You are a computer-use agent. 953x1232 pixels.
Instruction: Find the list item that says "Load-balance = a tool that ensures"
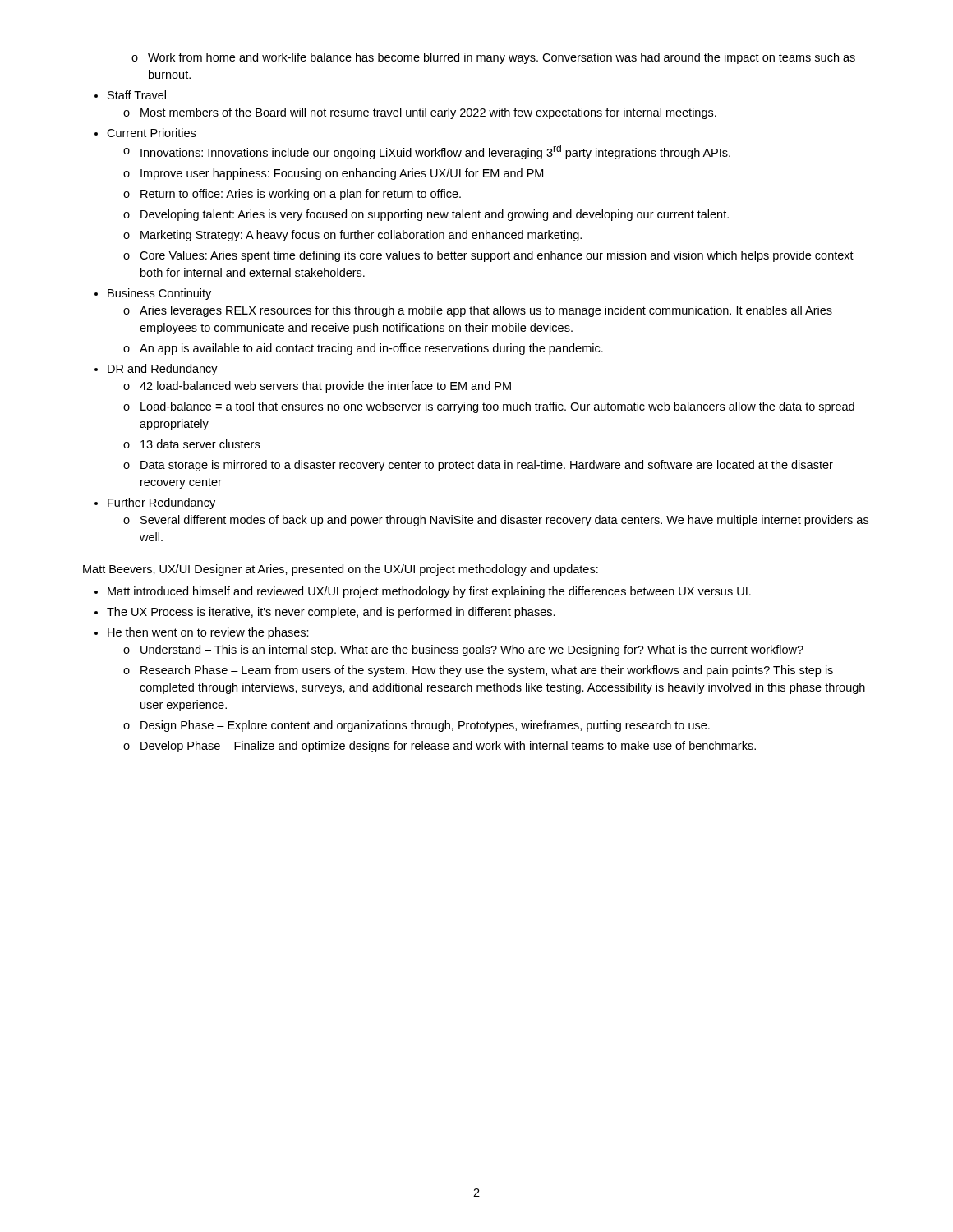click(497, 415)
